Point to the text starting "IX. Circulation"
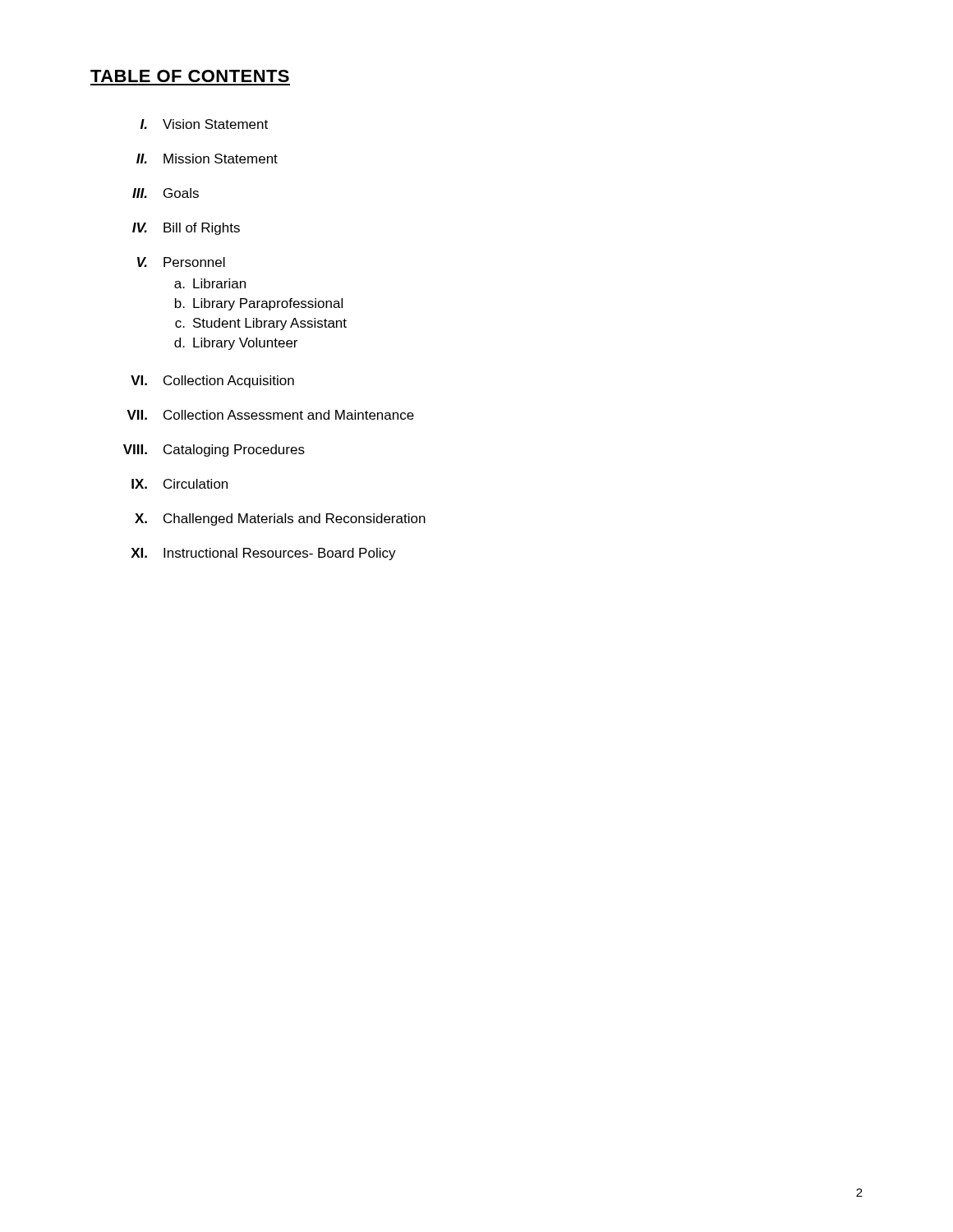 coord(159,485)
